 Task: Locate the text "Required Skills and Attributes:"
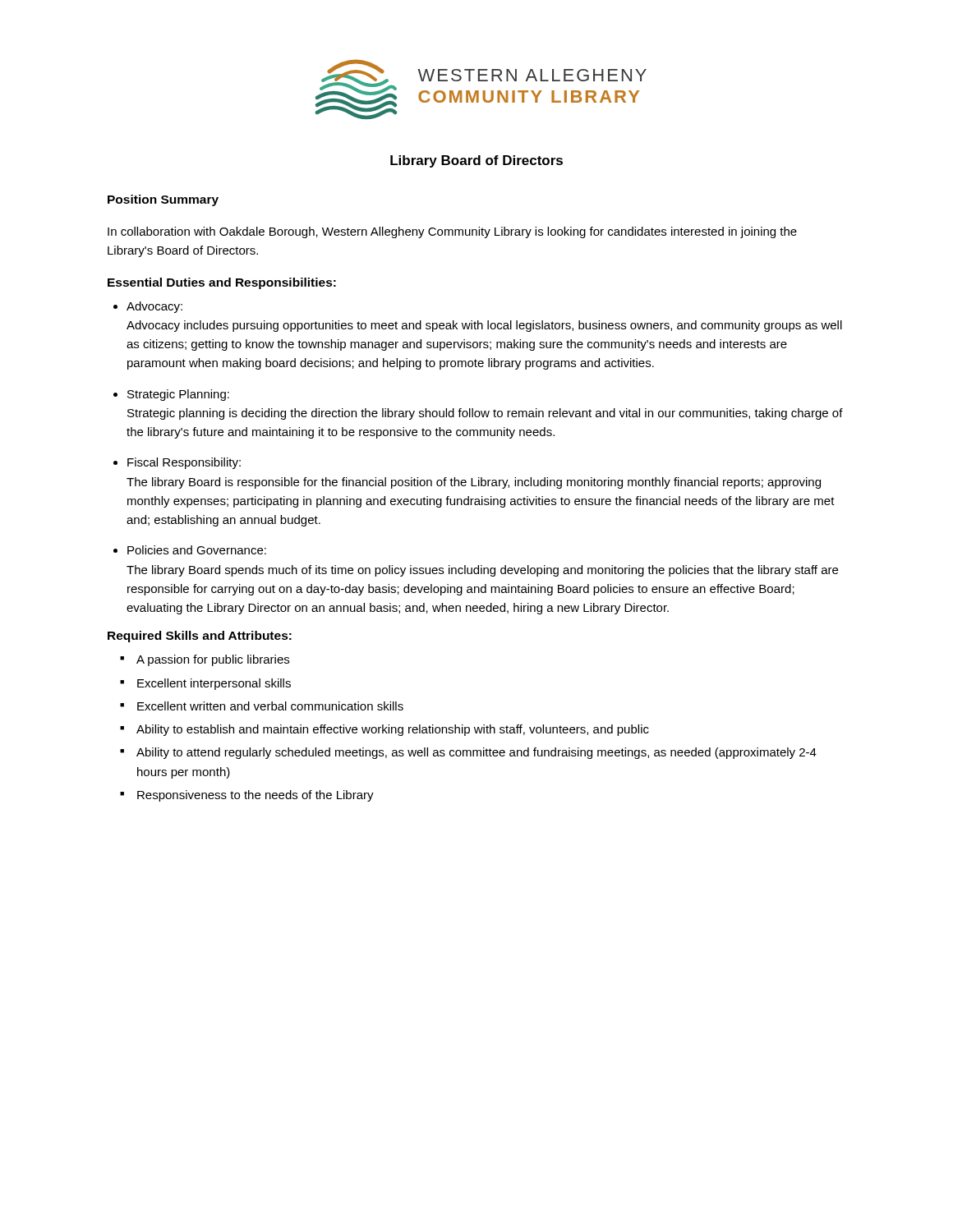(200, 636)
